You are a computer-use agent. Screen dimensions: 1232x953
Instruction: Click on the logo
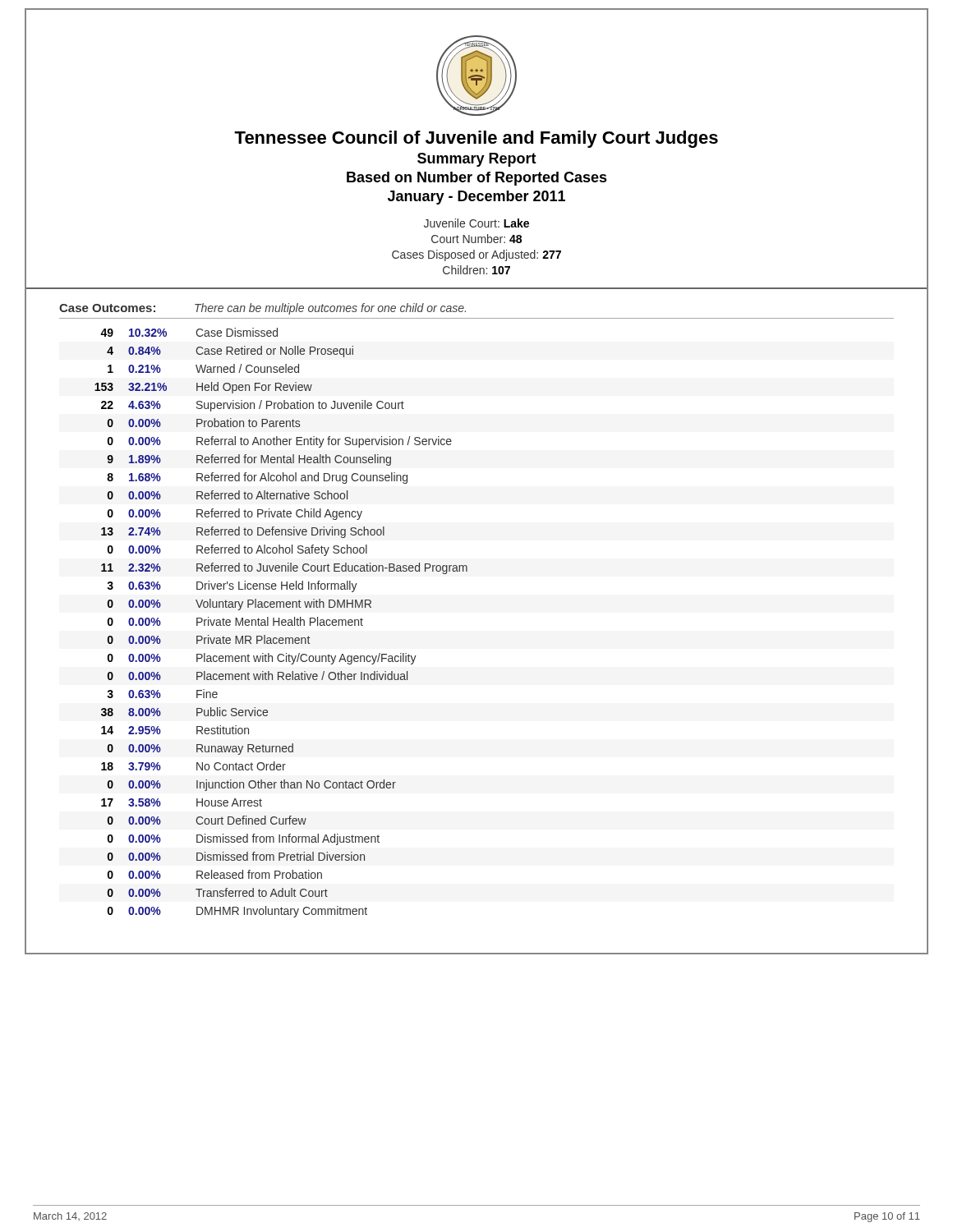click(x=476, y=77)
